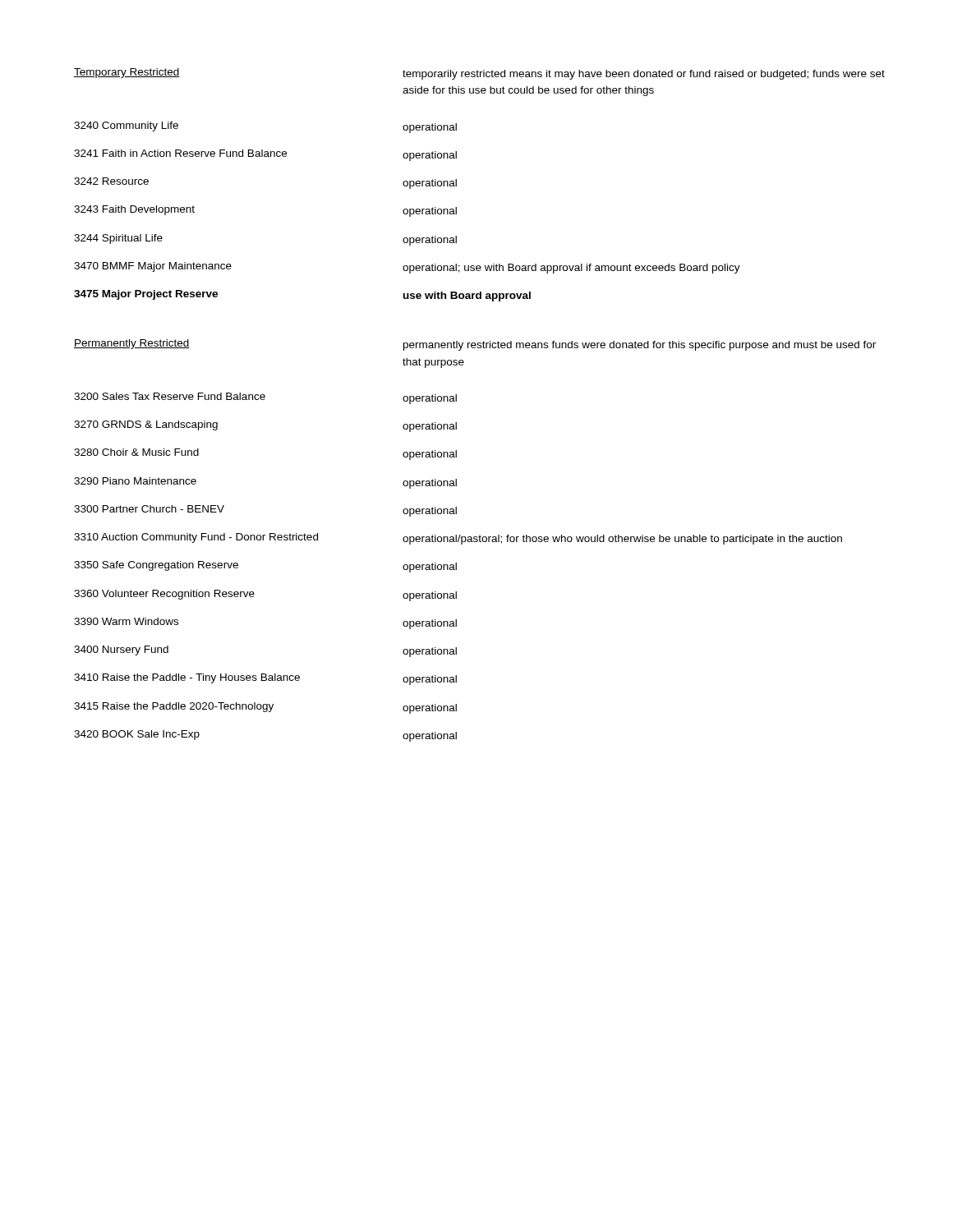Select the list item that reads "3290 Piano Maintenance operational"
The width and height of the screenshot is (953, 1232).
pos(138,483)
